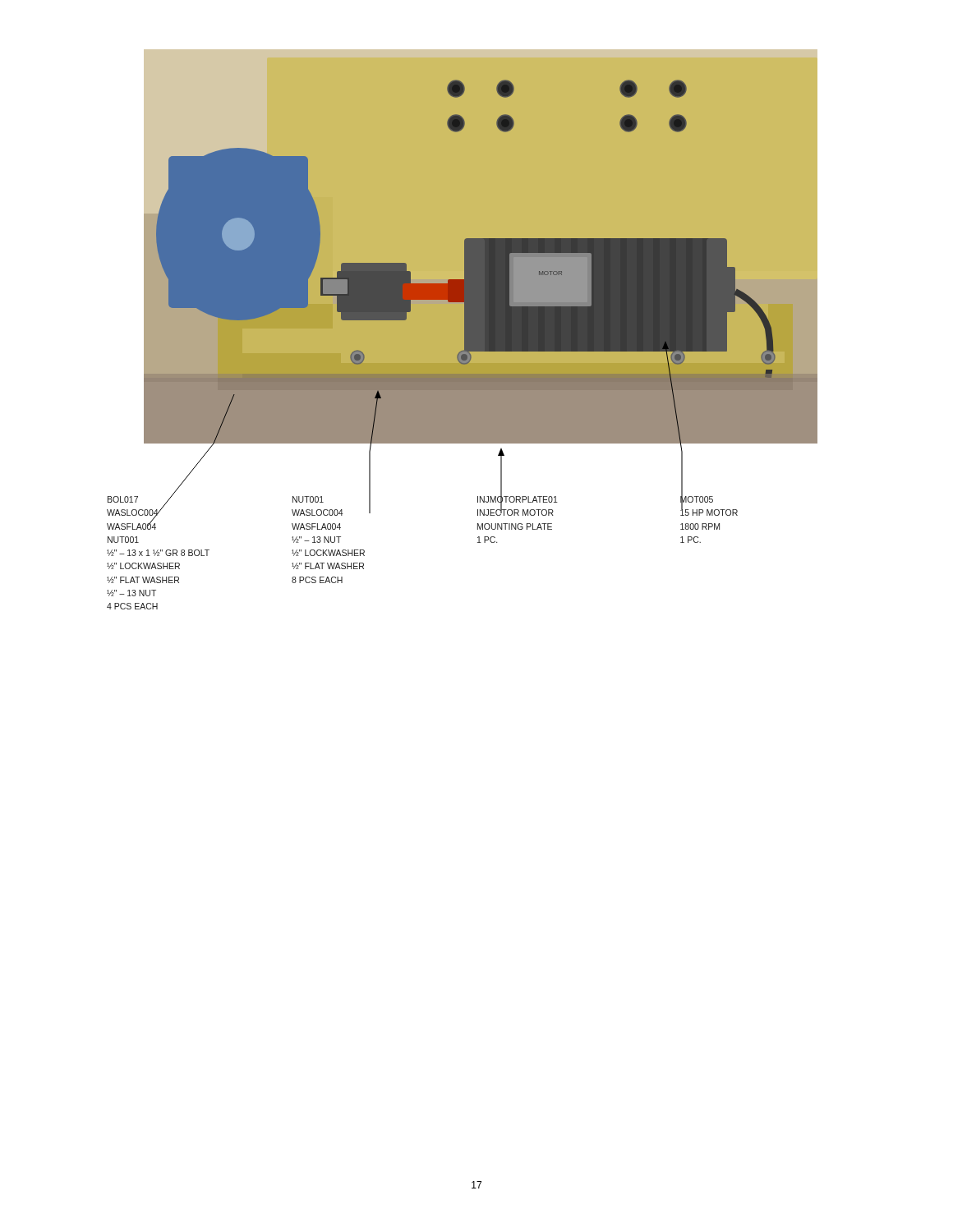Click the passage that begins "MOT005 15 HP MOTOR 1800 RPM 1"

pyautogui.click(x=709, y=519)
